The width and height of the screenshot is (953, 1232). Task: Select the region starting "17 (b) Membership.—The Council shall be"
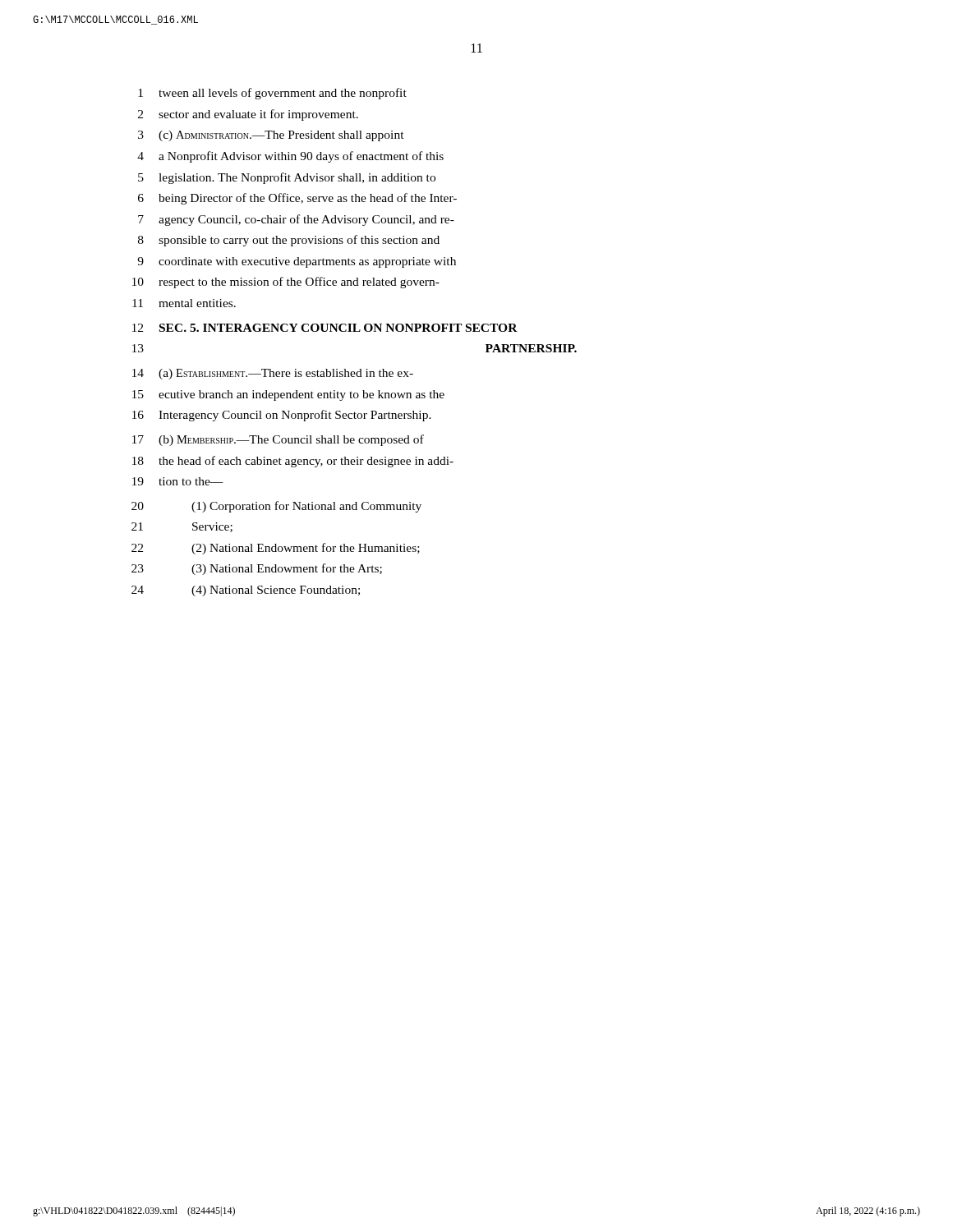278,440
